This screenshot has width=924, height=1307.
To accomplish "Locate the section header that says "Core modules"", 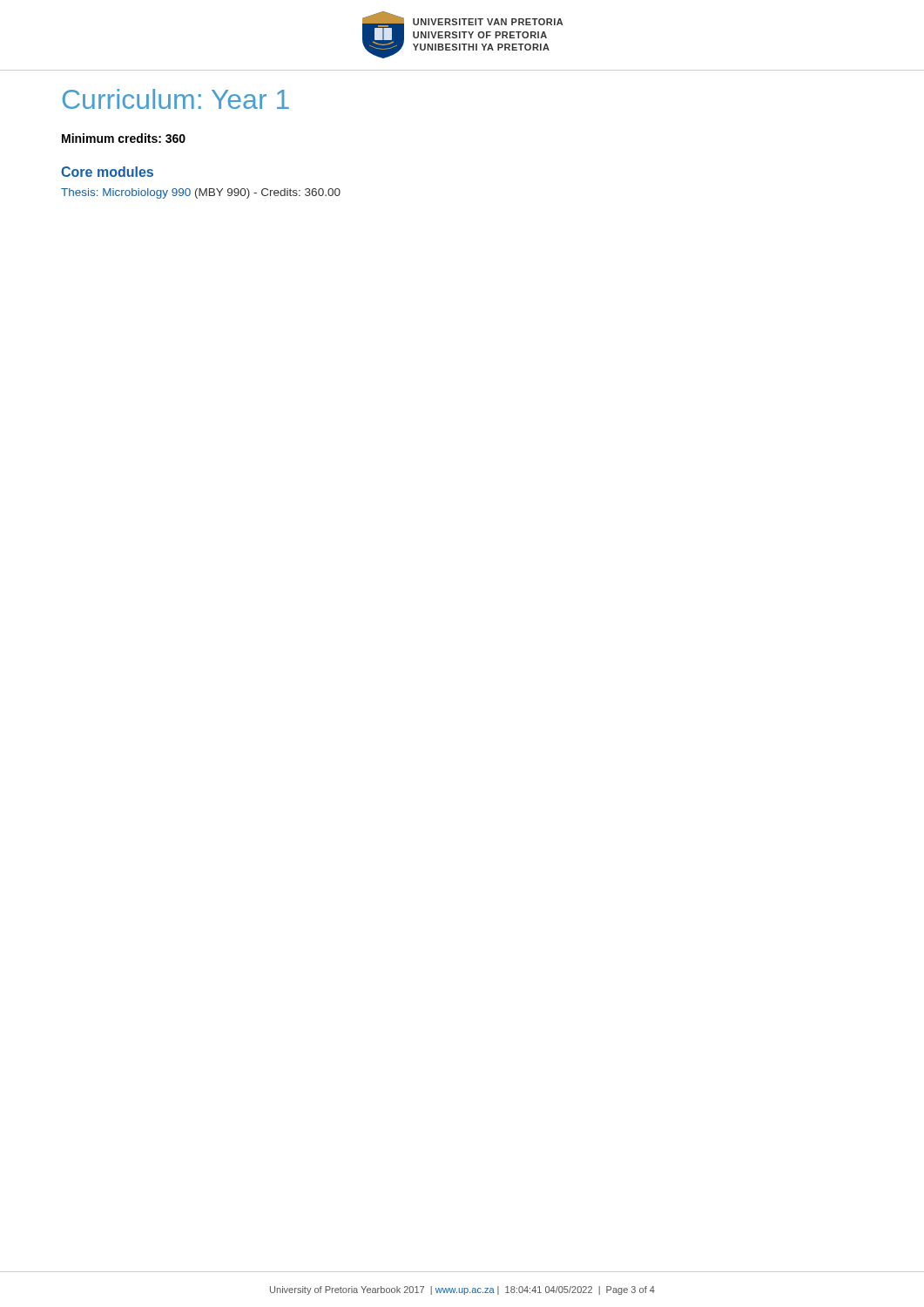I will click(x=107, y=172).
